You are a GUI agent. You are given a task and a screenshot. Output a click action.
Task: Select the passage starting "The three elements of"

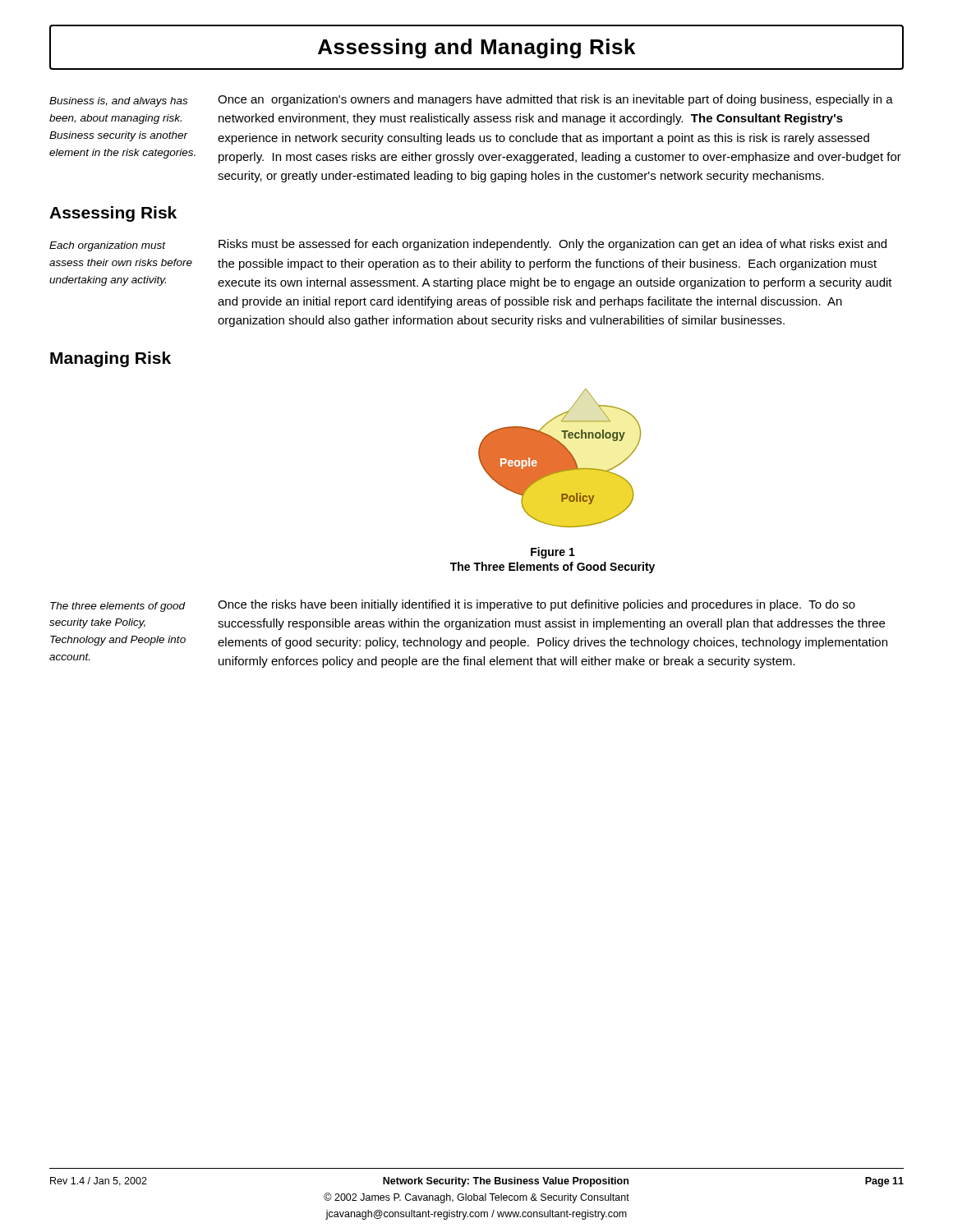pos(118,631)
